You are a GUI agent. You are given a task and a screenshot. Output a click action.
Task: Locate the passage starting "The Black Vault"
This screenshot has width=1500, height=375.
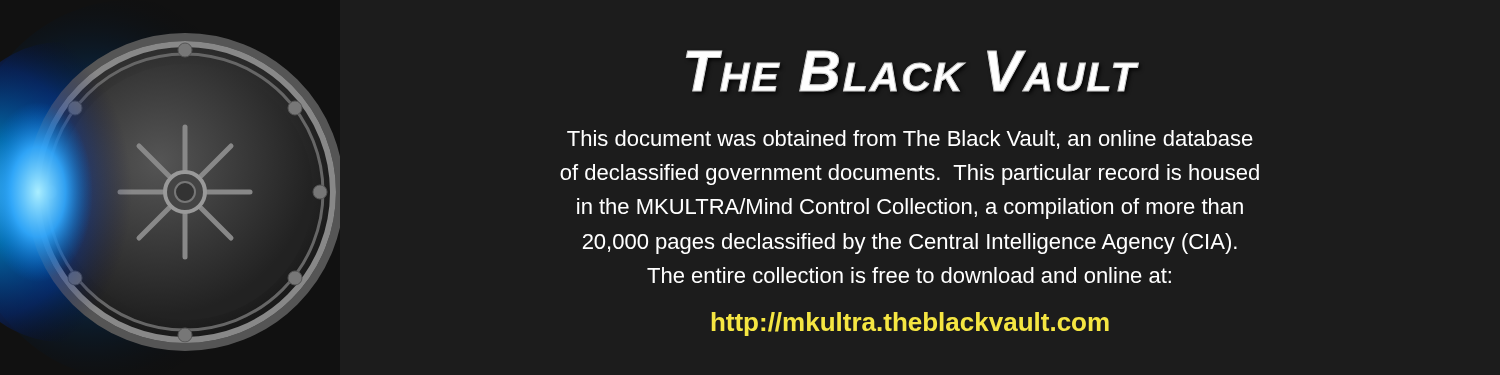coord(910,71)
